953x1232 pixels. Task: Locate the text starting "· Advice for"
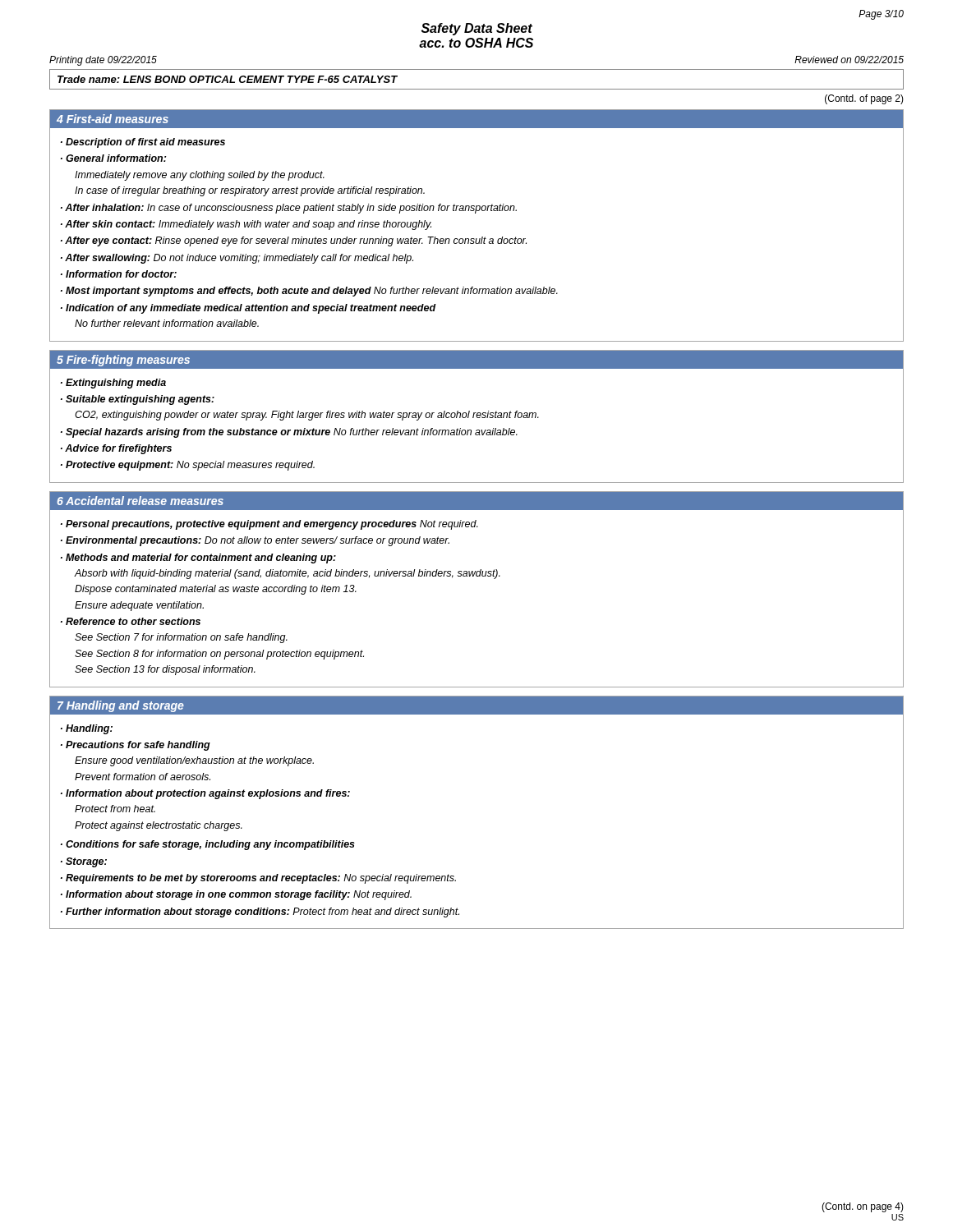coord(116,448)
